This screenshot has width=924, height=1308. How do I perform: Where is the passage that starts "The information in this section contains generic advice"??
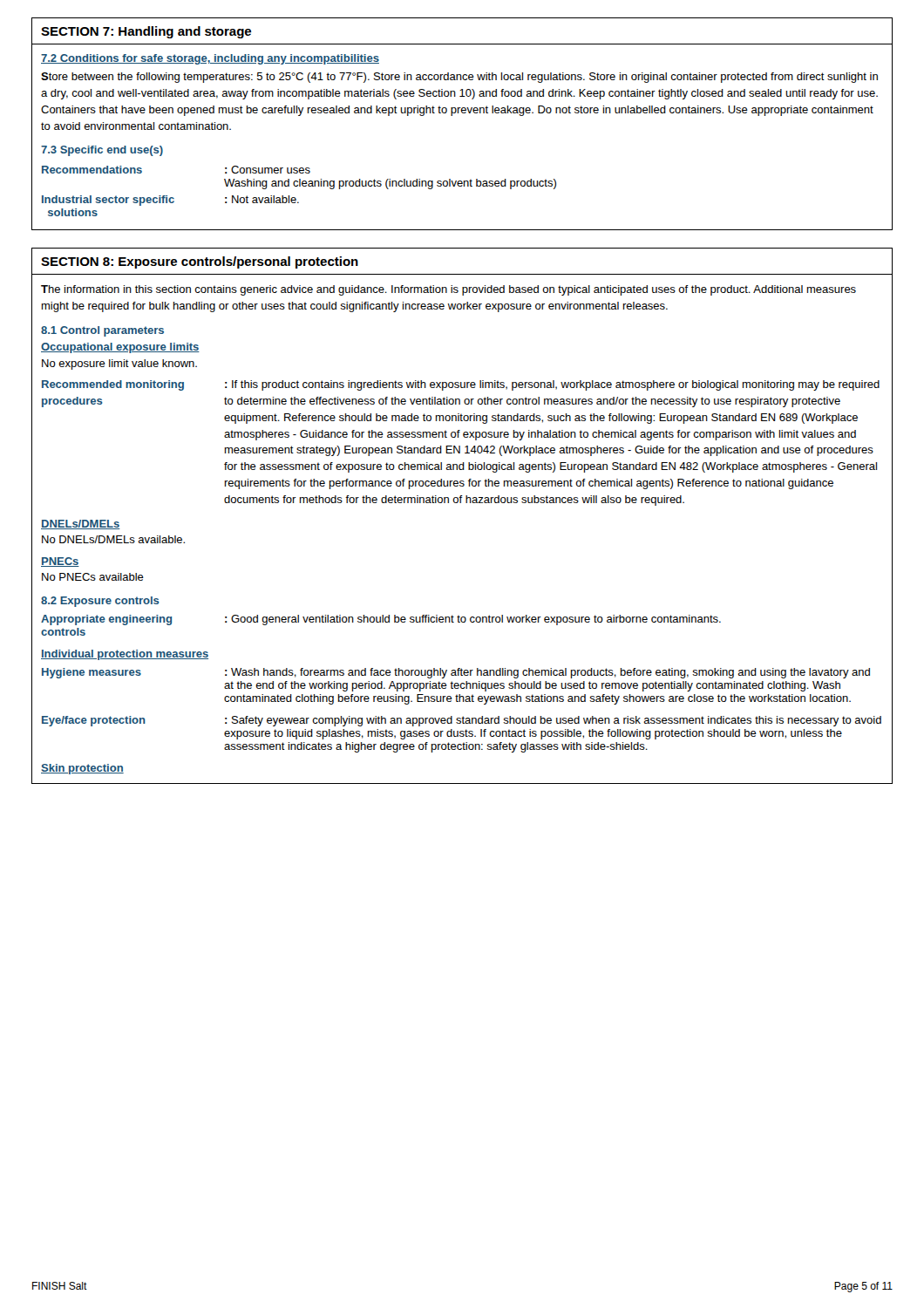449,298
